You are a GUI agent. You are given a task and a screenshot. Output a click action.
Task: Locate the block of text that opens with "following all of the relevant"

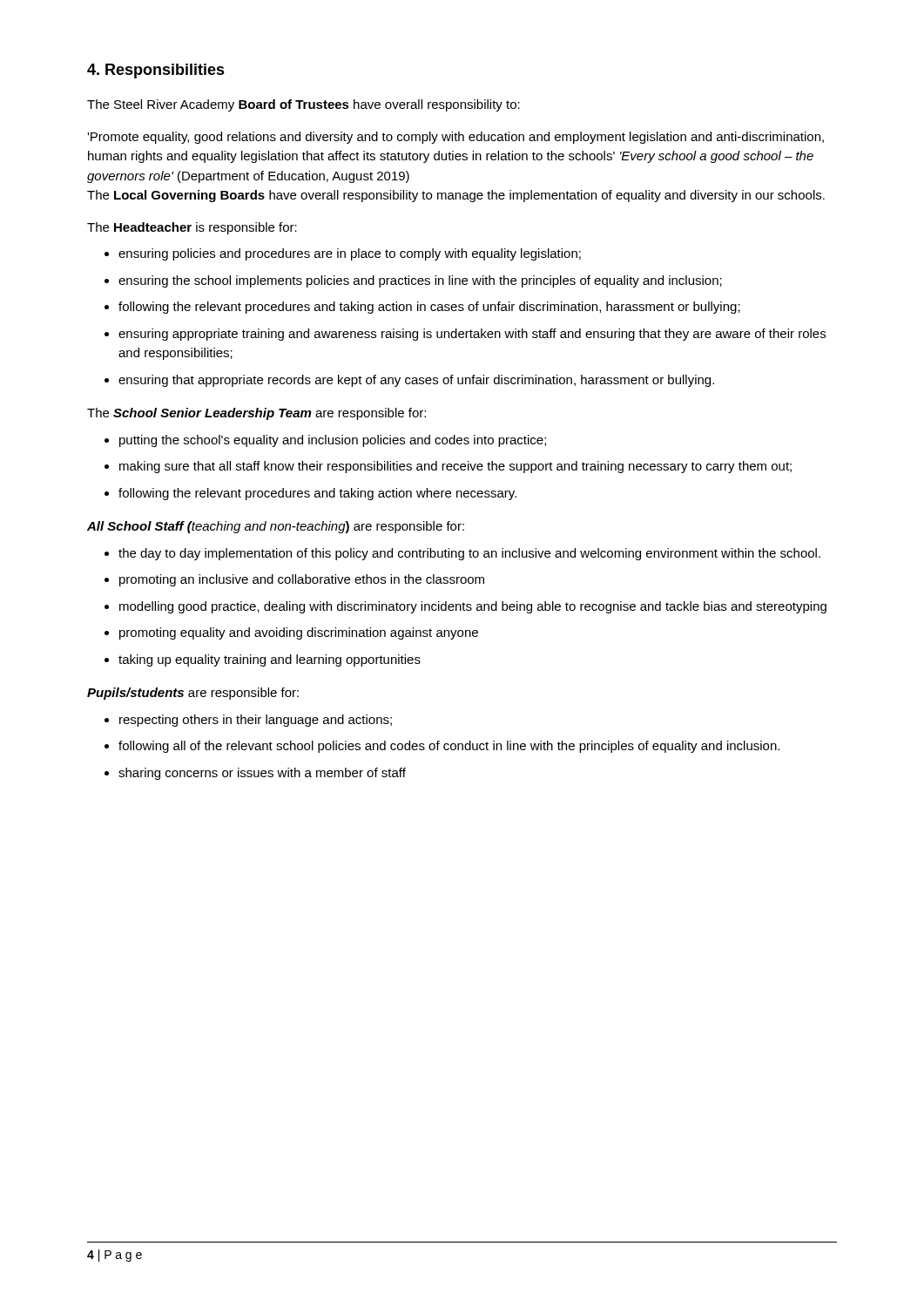tap(450, 745)
